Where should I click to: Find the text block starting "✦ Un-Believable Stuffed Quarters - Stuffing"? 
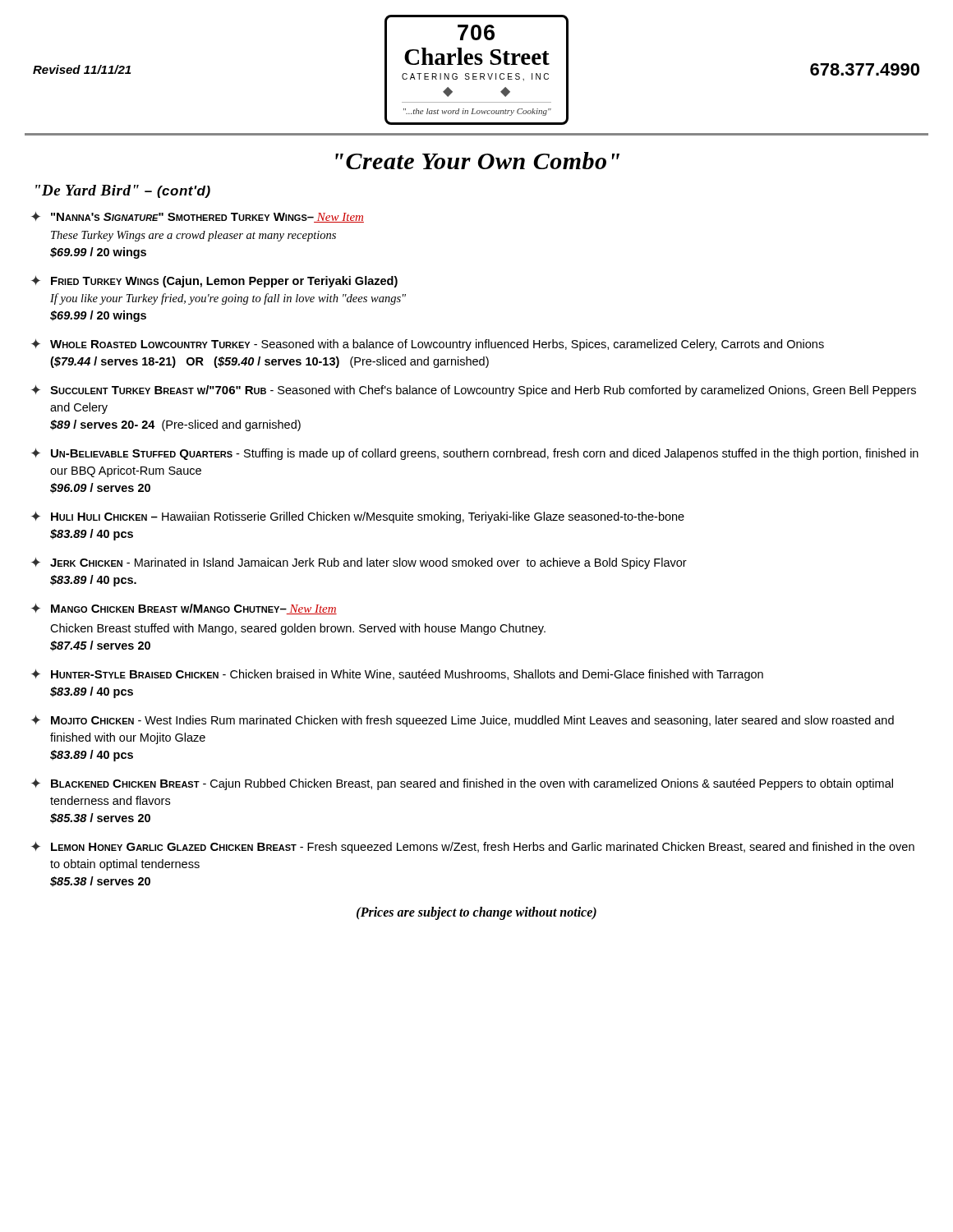coord(475,454)
